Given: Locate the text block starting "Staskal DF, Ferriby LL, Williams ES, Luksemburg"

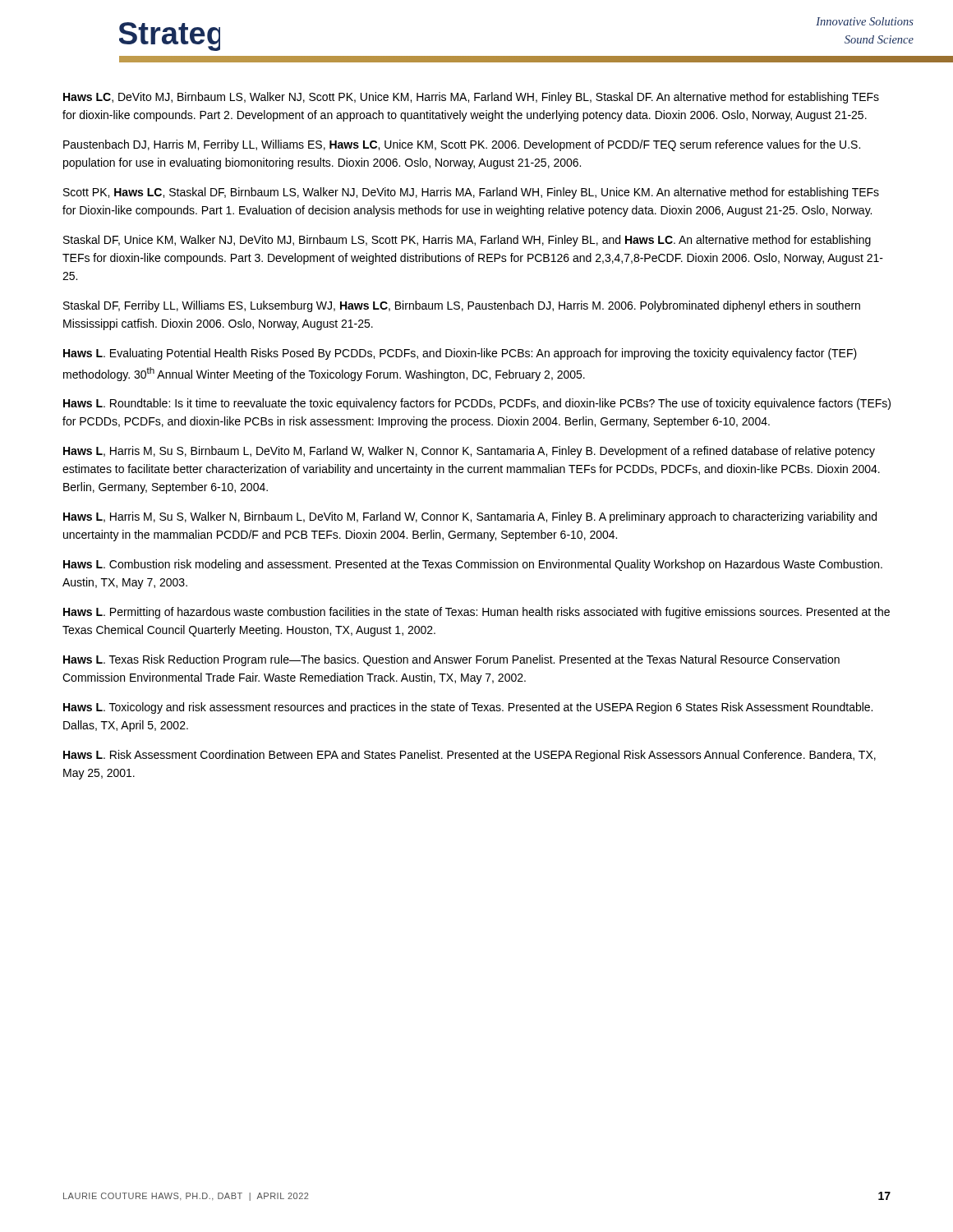Looking at the screenshot, I should click(x=462, y=314).
